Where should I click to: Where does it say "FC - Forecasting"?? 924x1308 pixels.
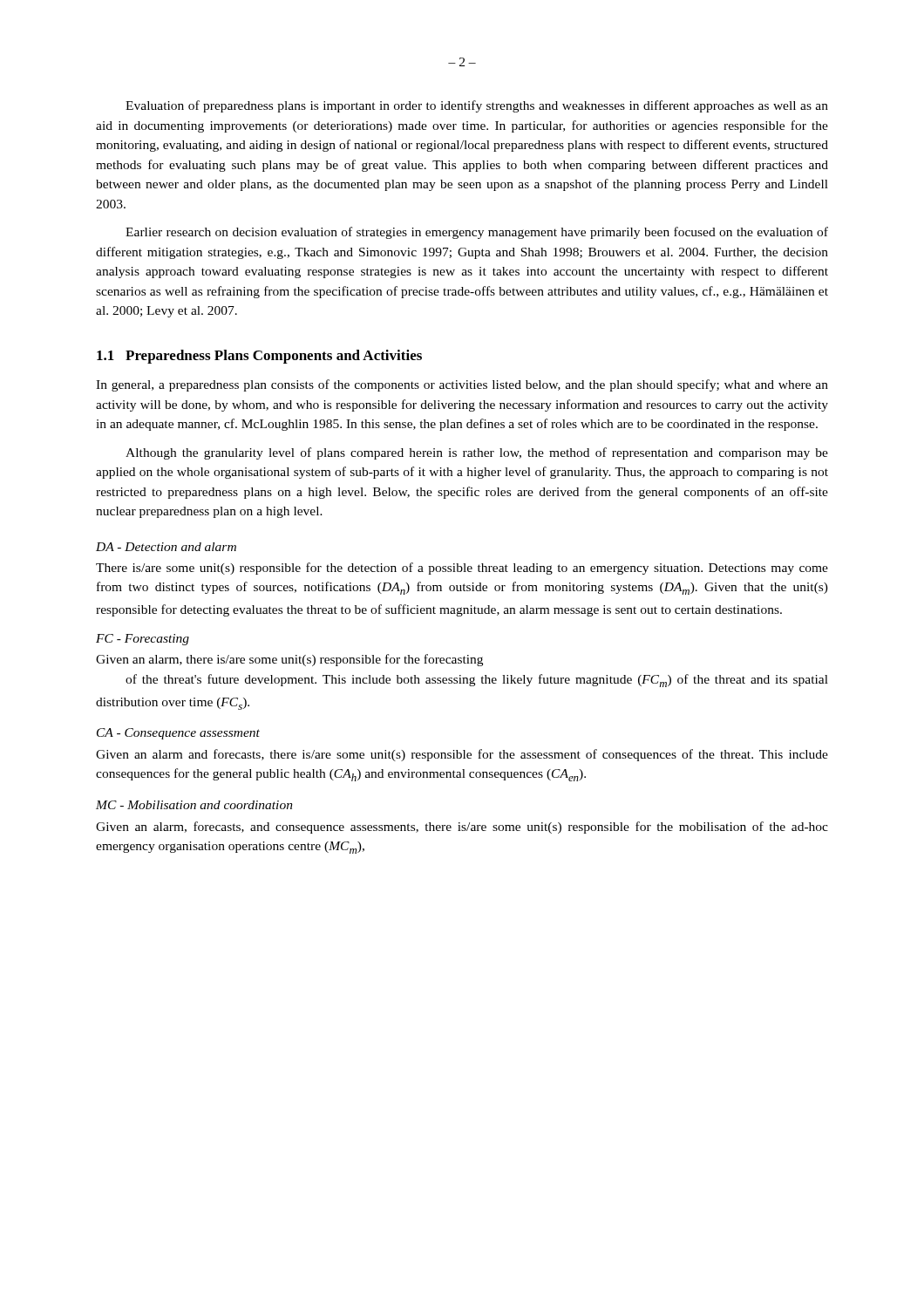coord(143,638)
